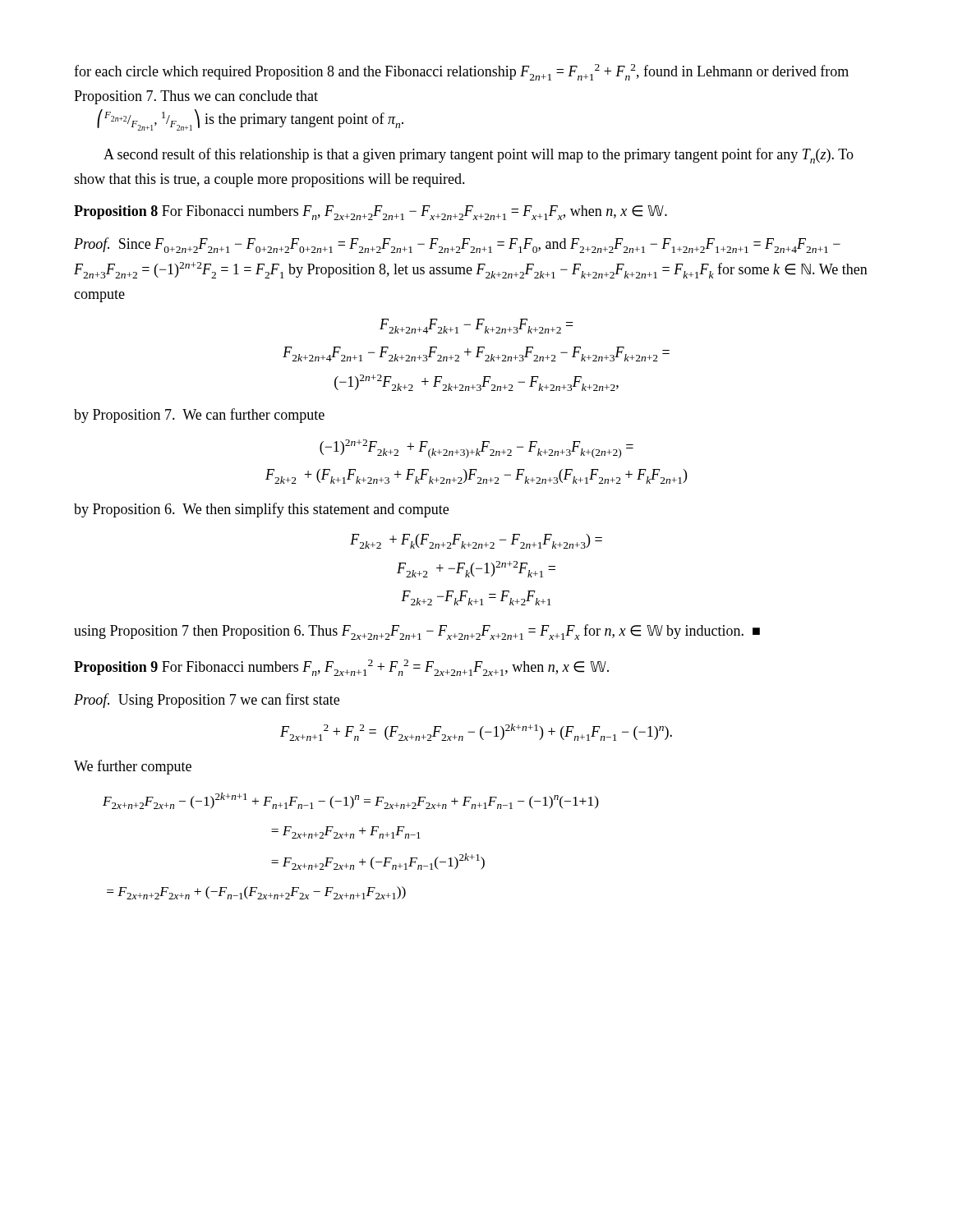Click on the formula that says "F2k+2 + Fk(F2n+2Fk+2n+2 − F2n+1Fk+2n+3) ="
This screenshot has width=953, height=1232.
[x=476, y=541]
